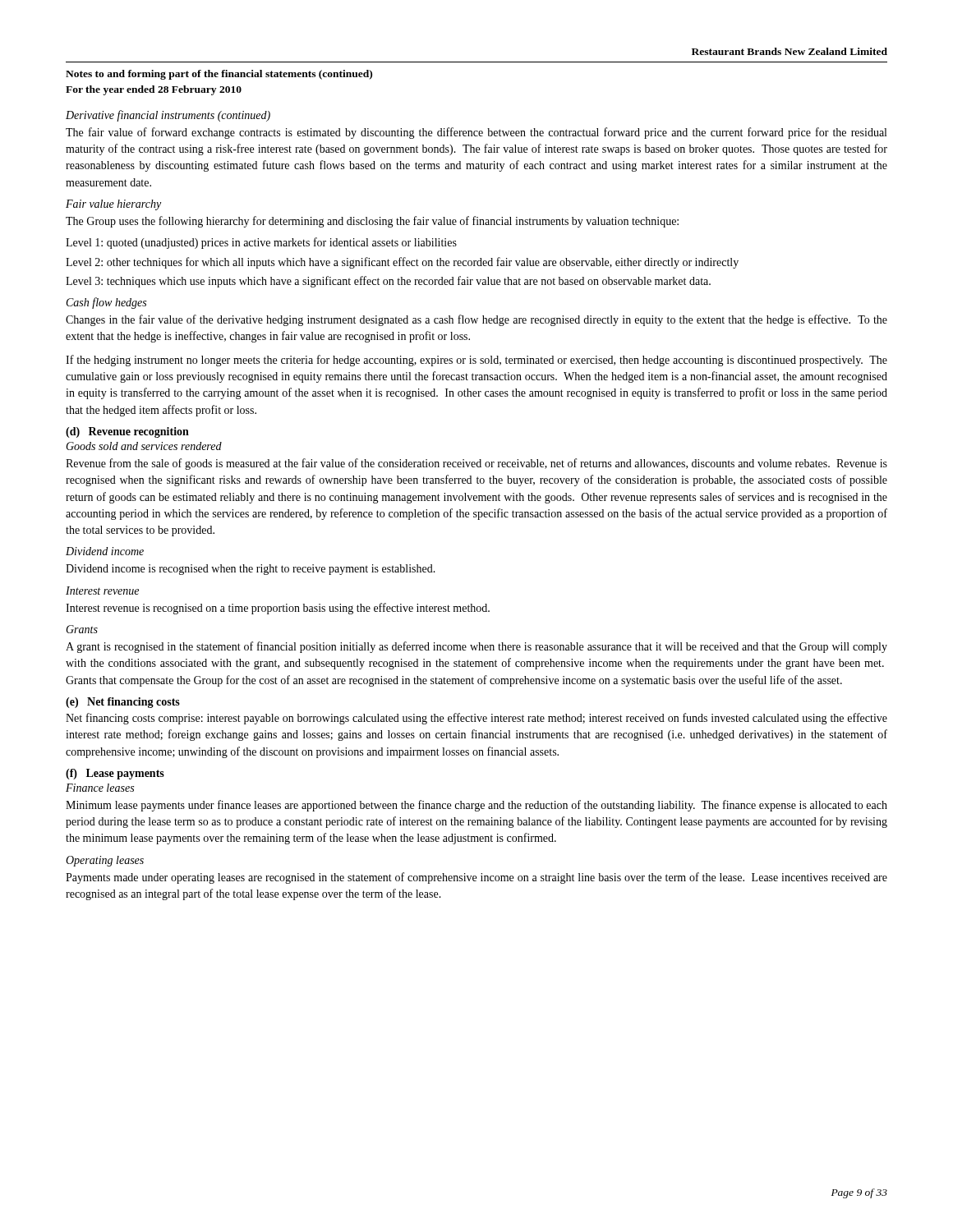This screenshot has height=1232, width=953.
Task: Find the text block containing "If the hedging instrument no"
Action: pyautogui.click(x=476, y=385)
